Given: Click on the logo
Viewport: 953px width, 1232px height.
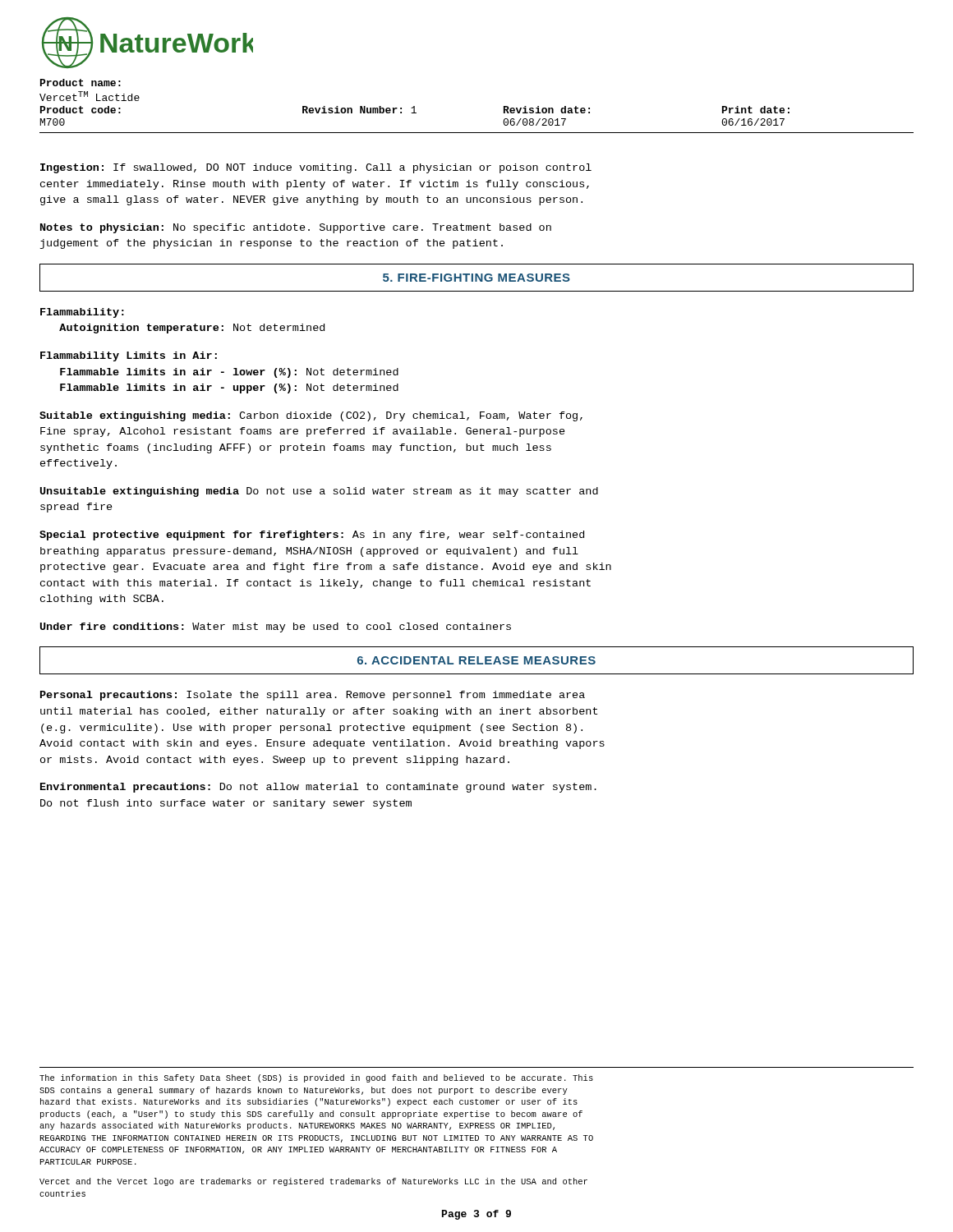Looking at the screenshot, I should (x=476, y=43).
